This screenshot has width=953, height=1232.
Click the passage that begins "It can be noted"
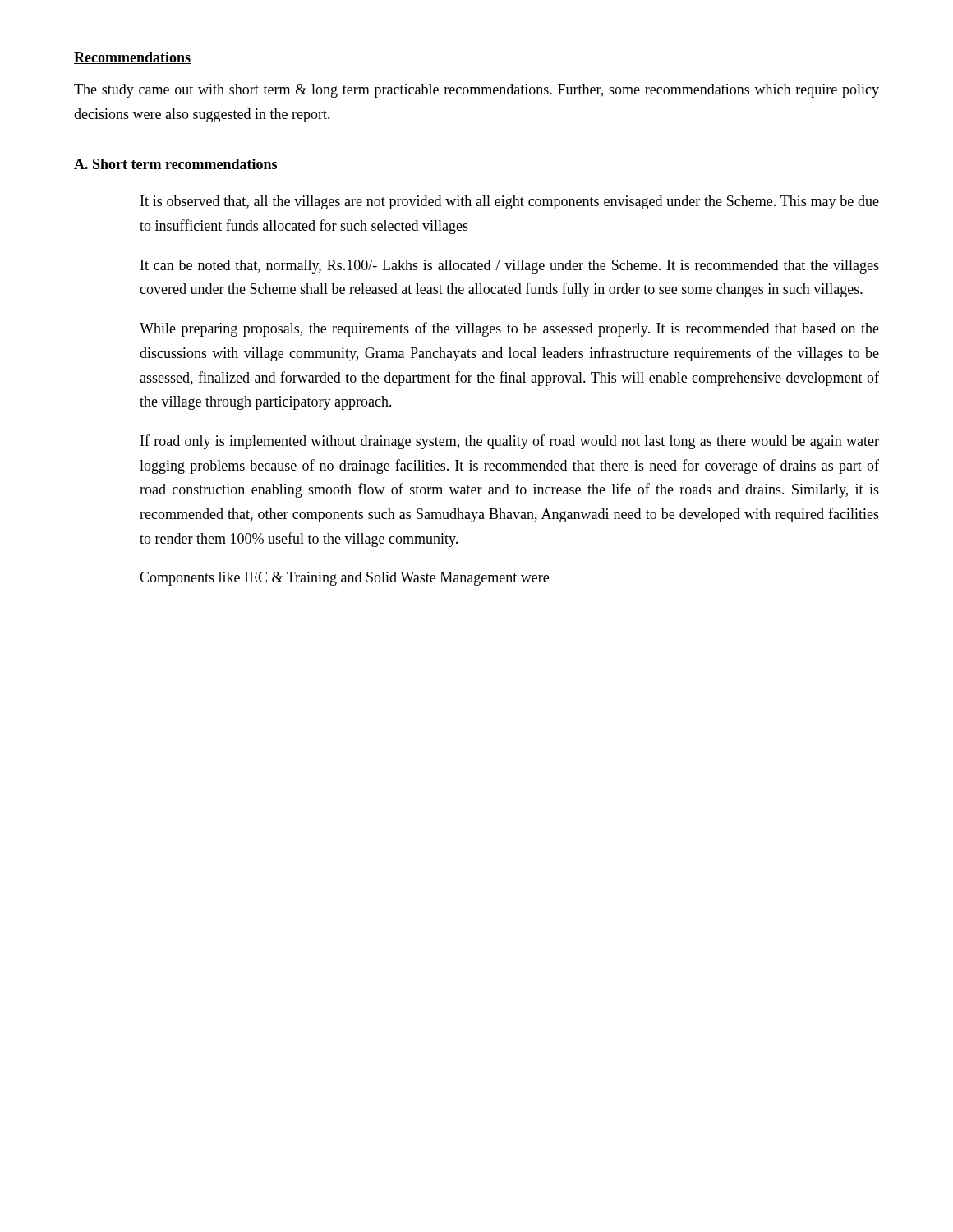(509, 277)
